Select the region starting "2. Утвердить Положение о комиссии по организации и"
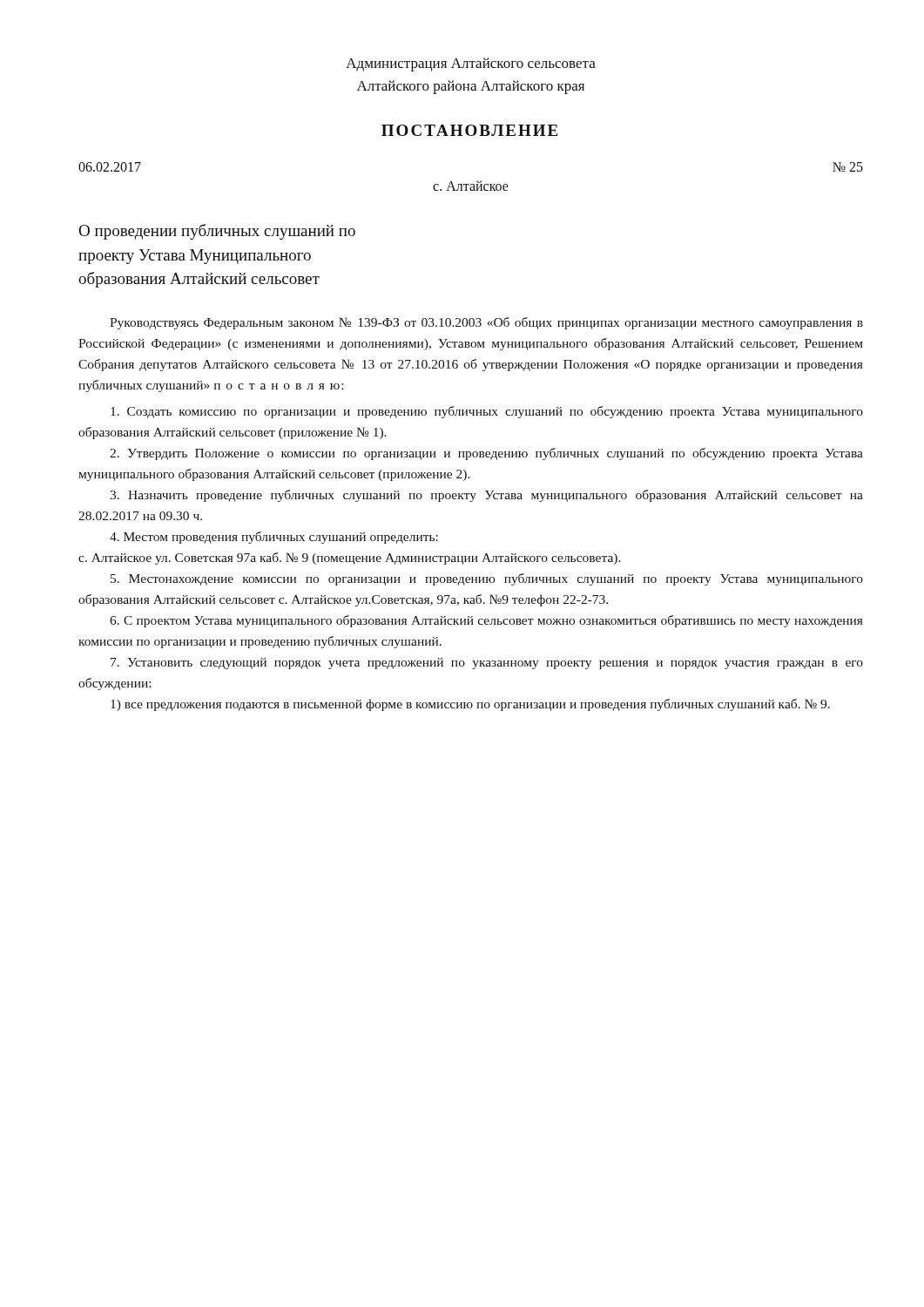The width and height of the screenshot is (924, 1307). [x=471, y=463]
